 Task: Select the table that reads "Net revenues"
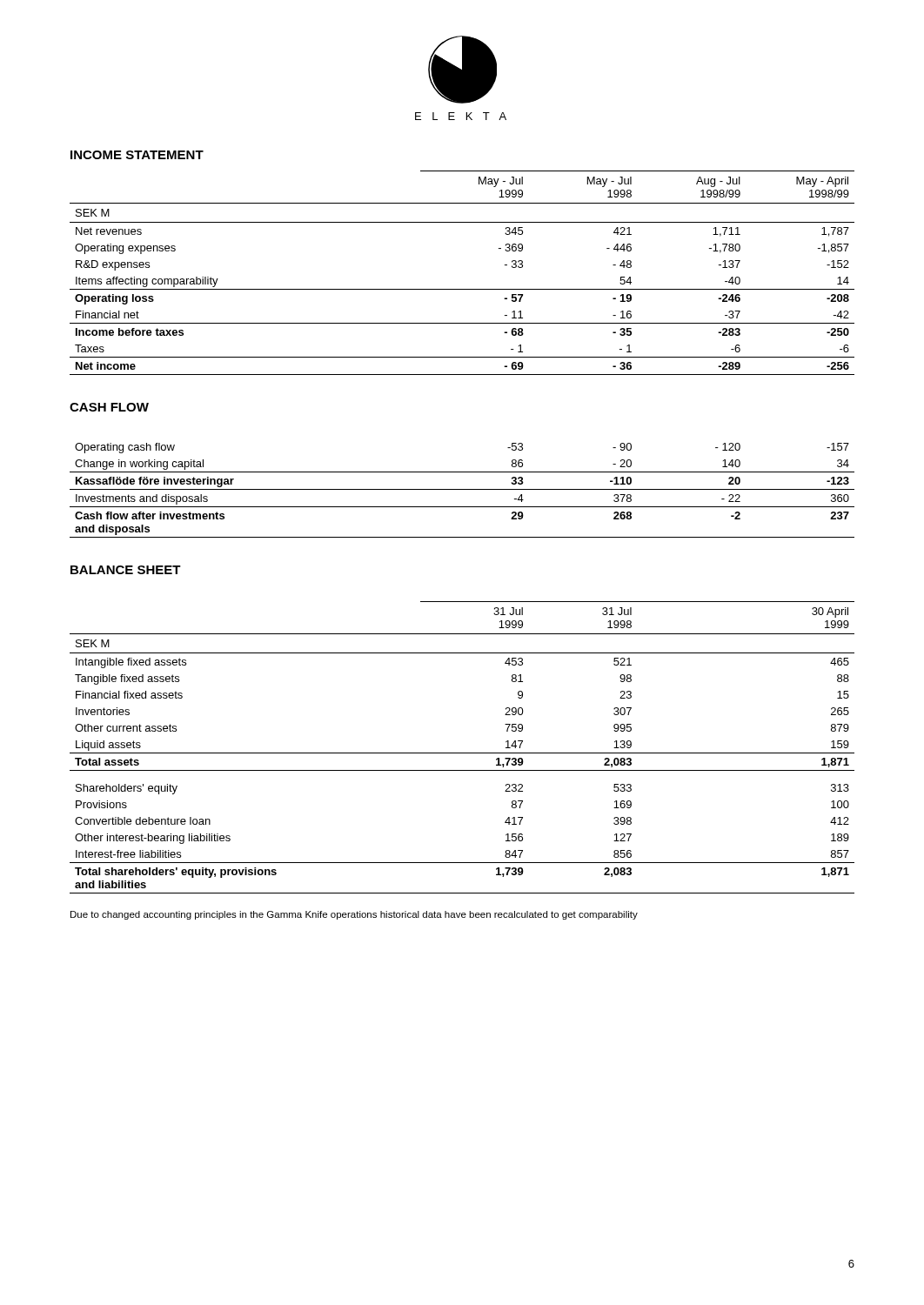[x=462, y=273]
